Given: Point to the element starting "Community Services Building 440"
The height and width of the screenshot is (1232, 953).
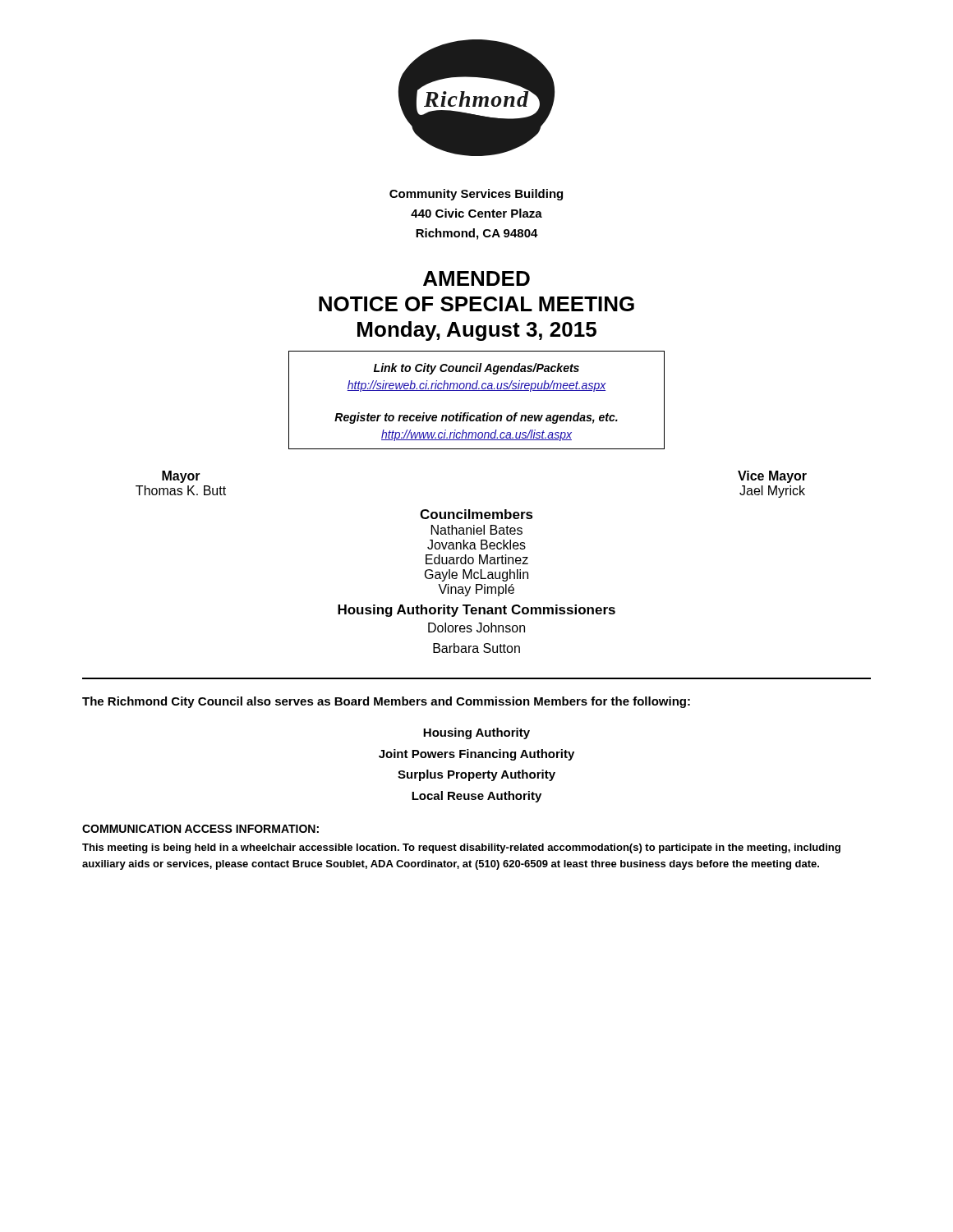Looking at the screenshot, I should point(476,213).
